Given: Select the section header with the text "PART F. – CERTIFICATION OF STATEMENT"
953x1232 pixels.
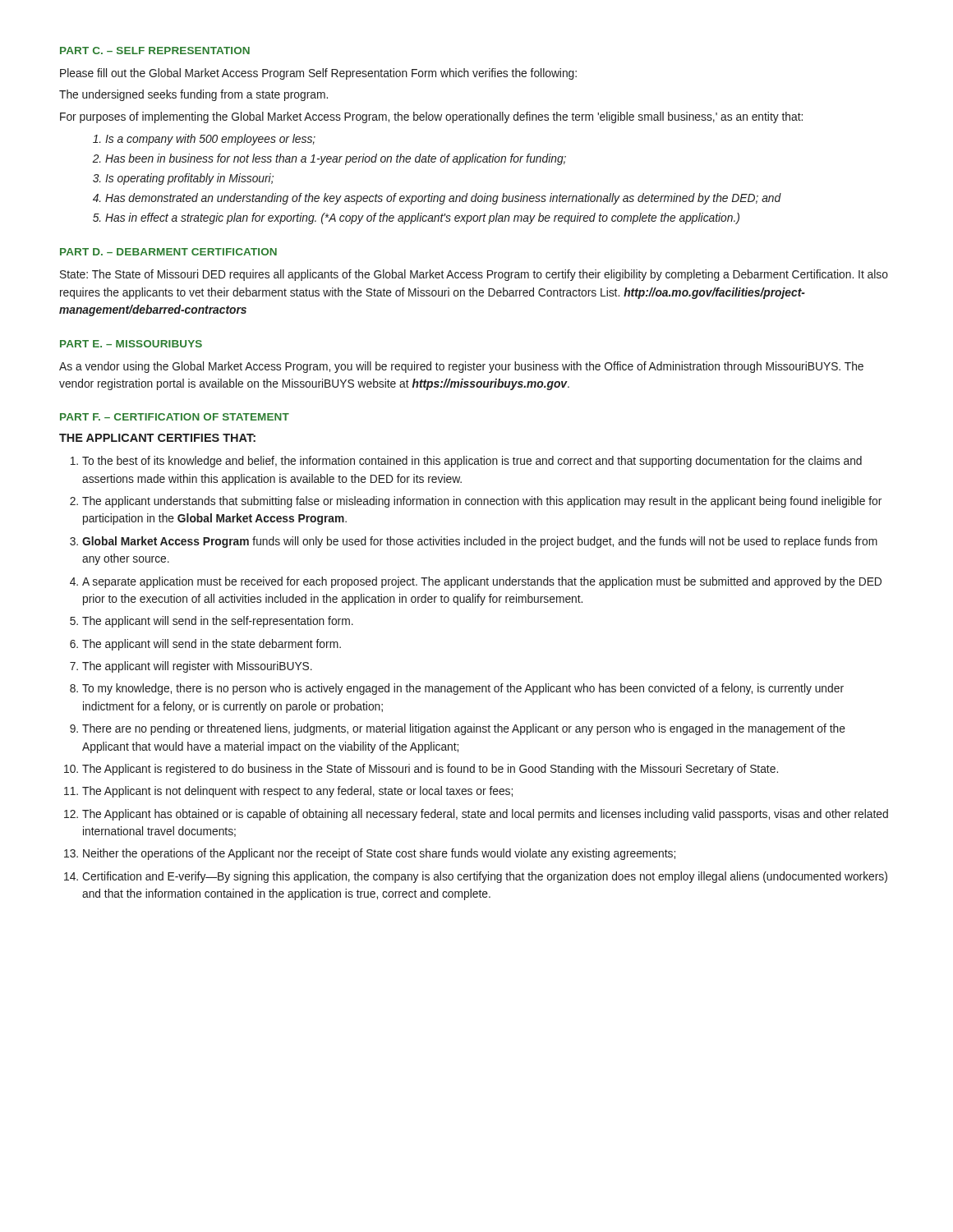Looking at the screenshot, I should [x=174, y=417].
